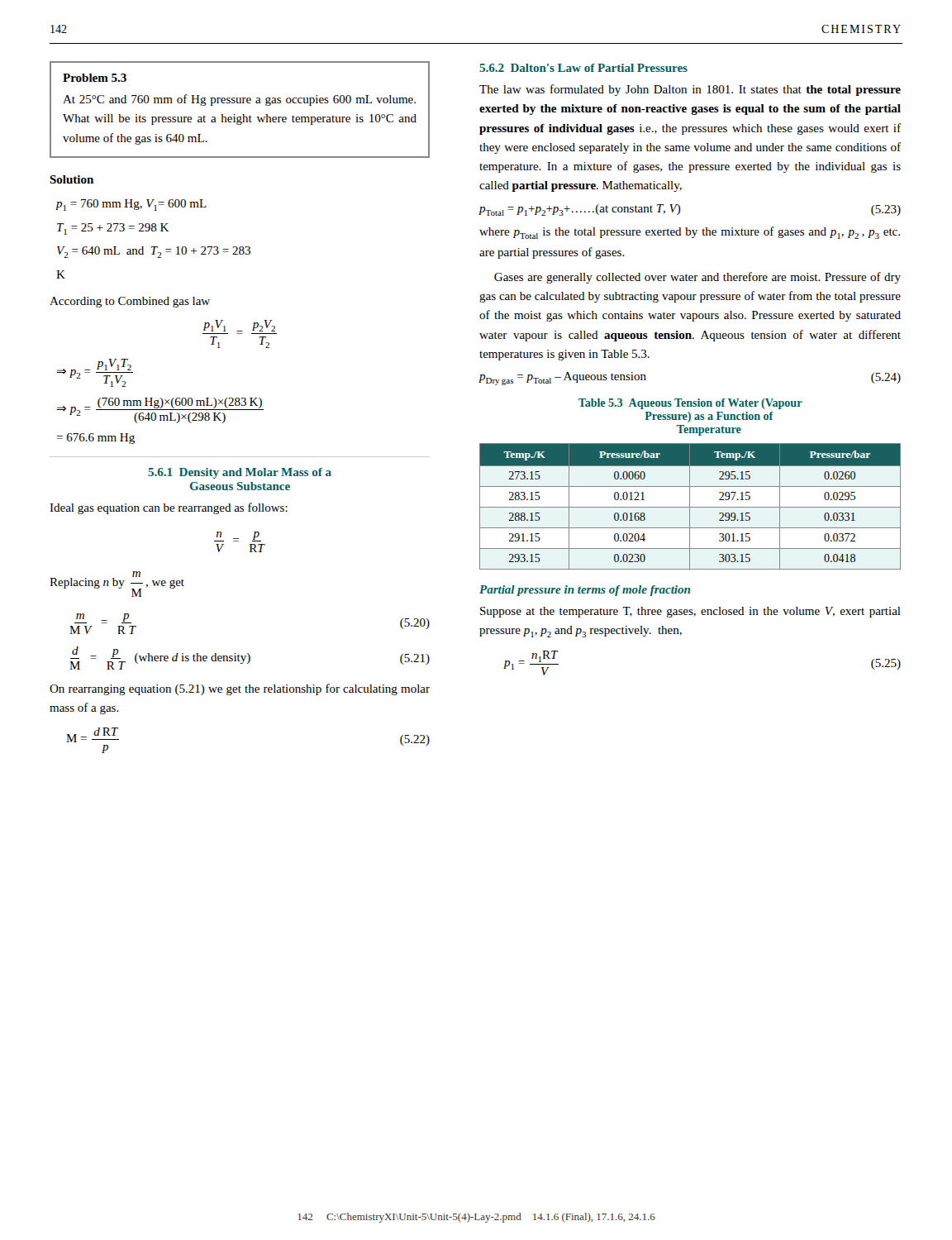Image resolution: width=952 pixels, height=1240 pixels.
Task: Find the formula with the text "⇒ p2 = p1V1T2T1V2"
Action: click(x=95, y=373)
